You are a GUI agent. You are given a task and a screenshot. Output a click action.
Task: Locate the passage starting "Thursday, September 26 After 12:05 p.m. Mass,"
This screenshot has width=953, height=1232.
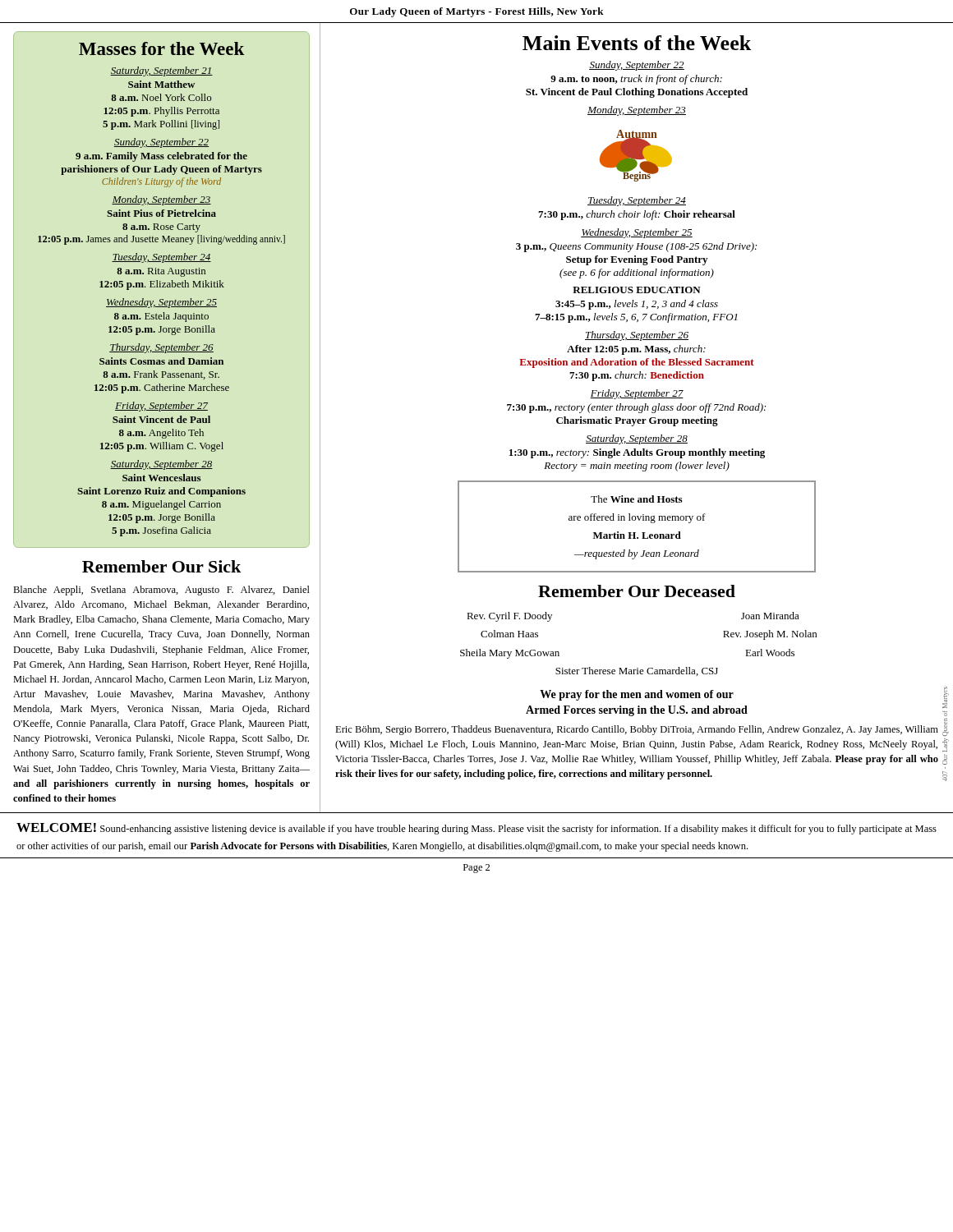(637, 355)
